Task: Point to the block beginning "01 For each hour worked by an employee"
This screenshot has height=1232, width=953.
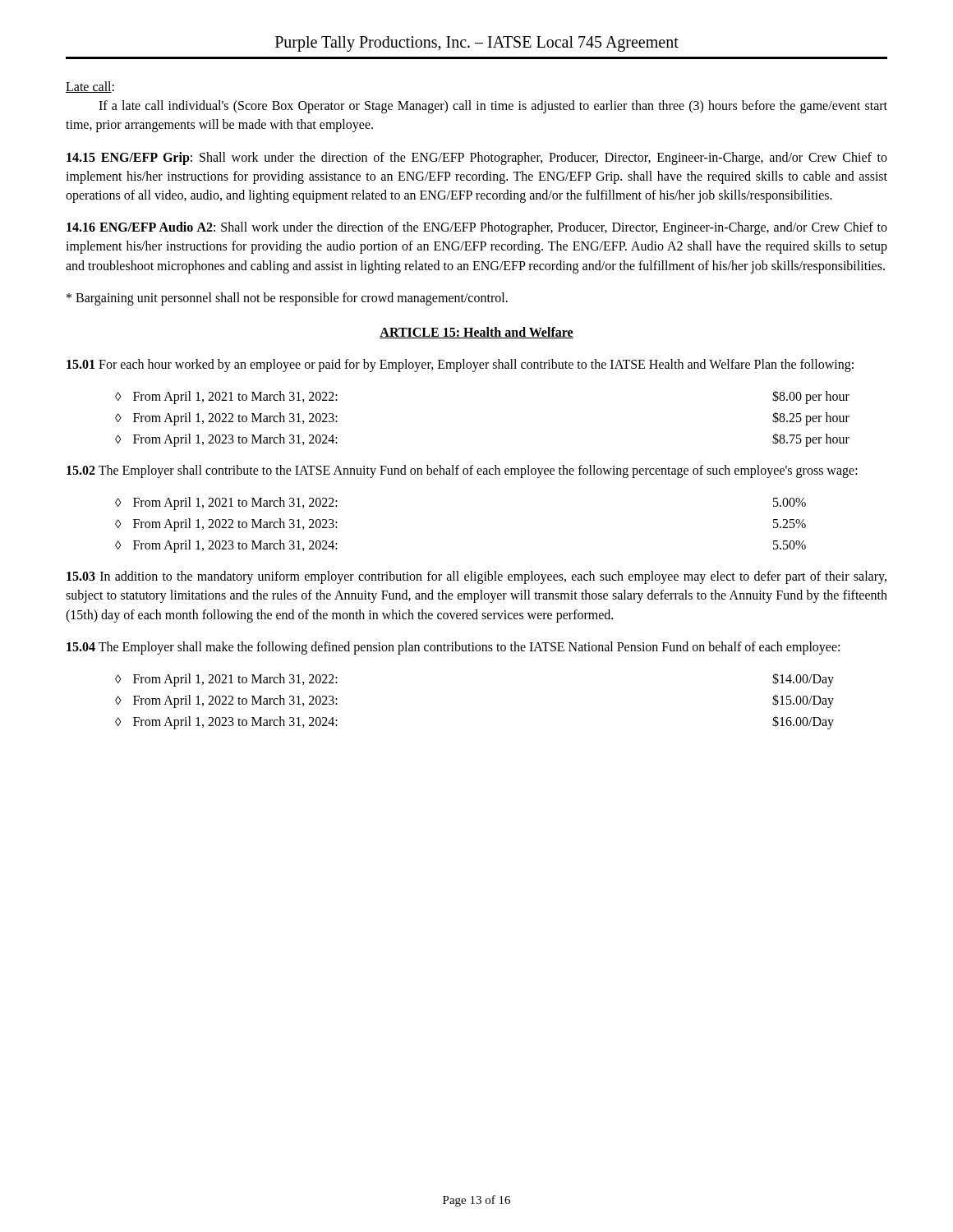Action: [460, 364]
